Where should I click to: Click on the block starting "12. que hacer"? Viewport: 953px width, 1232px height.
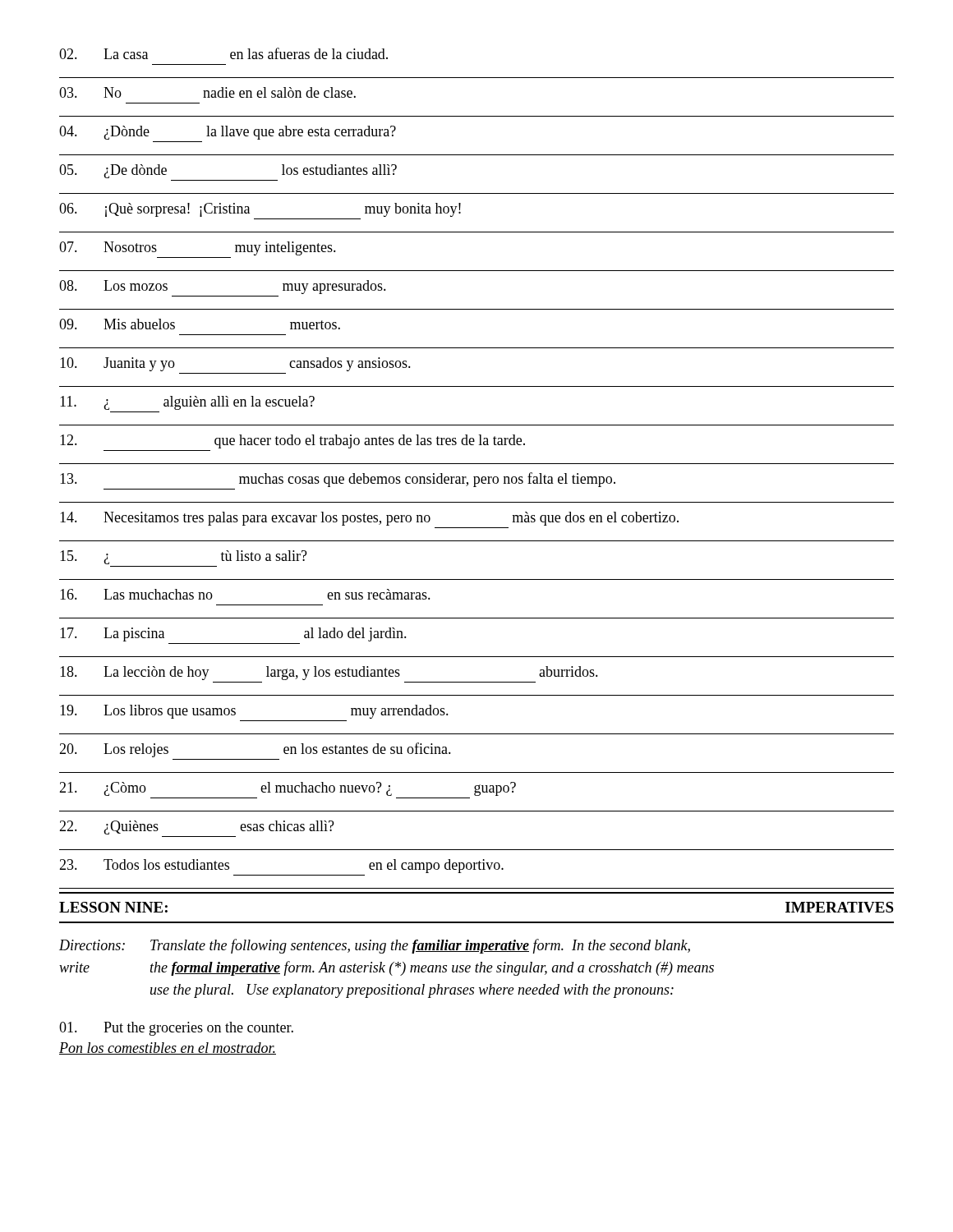click(x=476, y=441)
